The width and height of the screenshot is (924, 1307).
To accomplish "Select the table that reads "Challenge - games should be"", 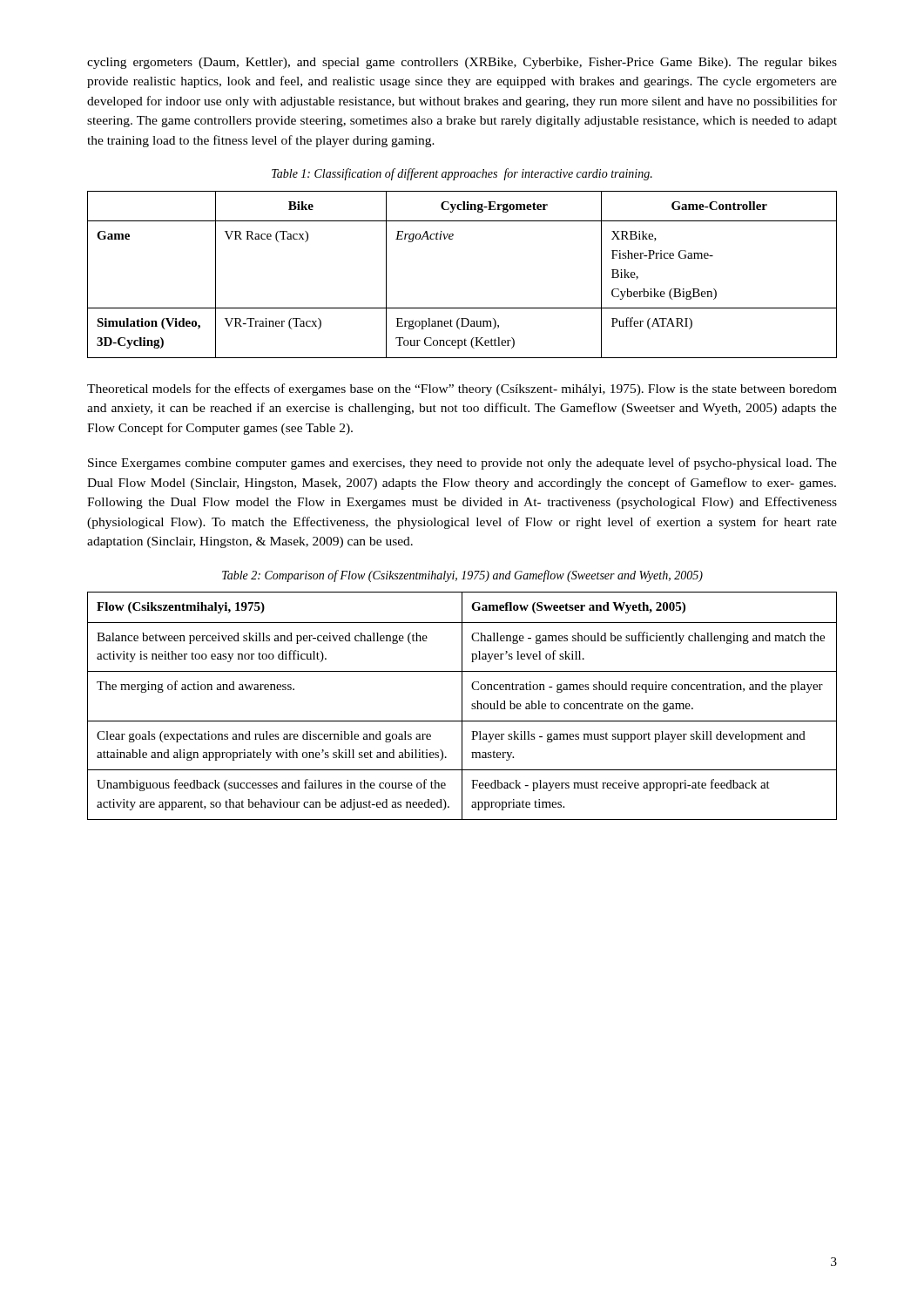I will coord(462,706).
